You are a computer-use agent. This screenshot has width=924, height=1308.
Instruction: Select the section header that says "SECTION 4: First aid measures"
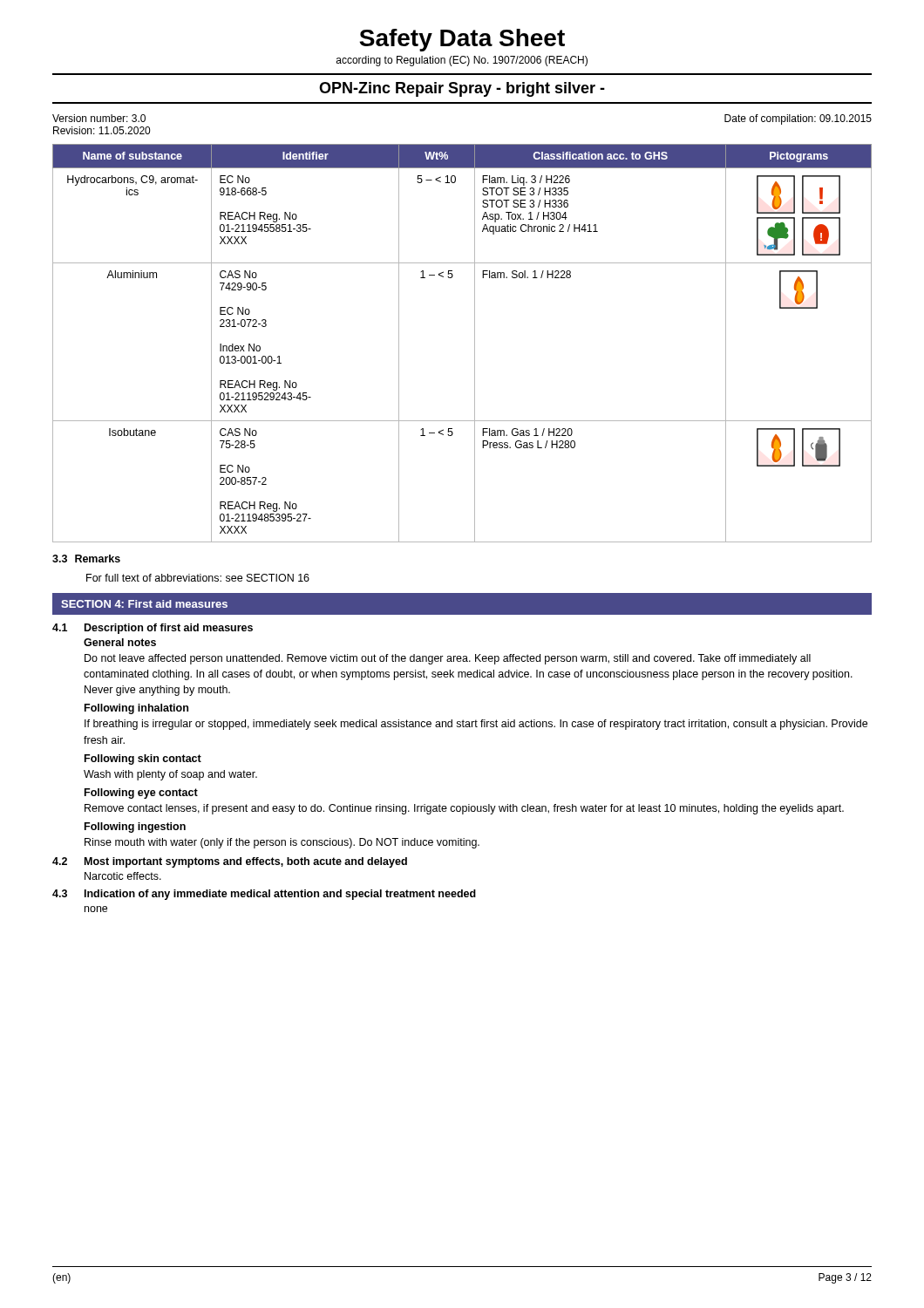pos(144,604)
